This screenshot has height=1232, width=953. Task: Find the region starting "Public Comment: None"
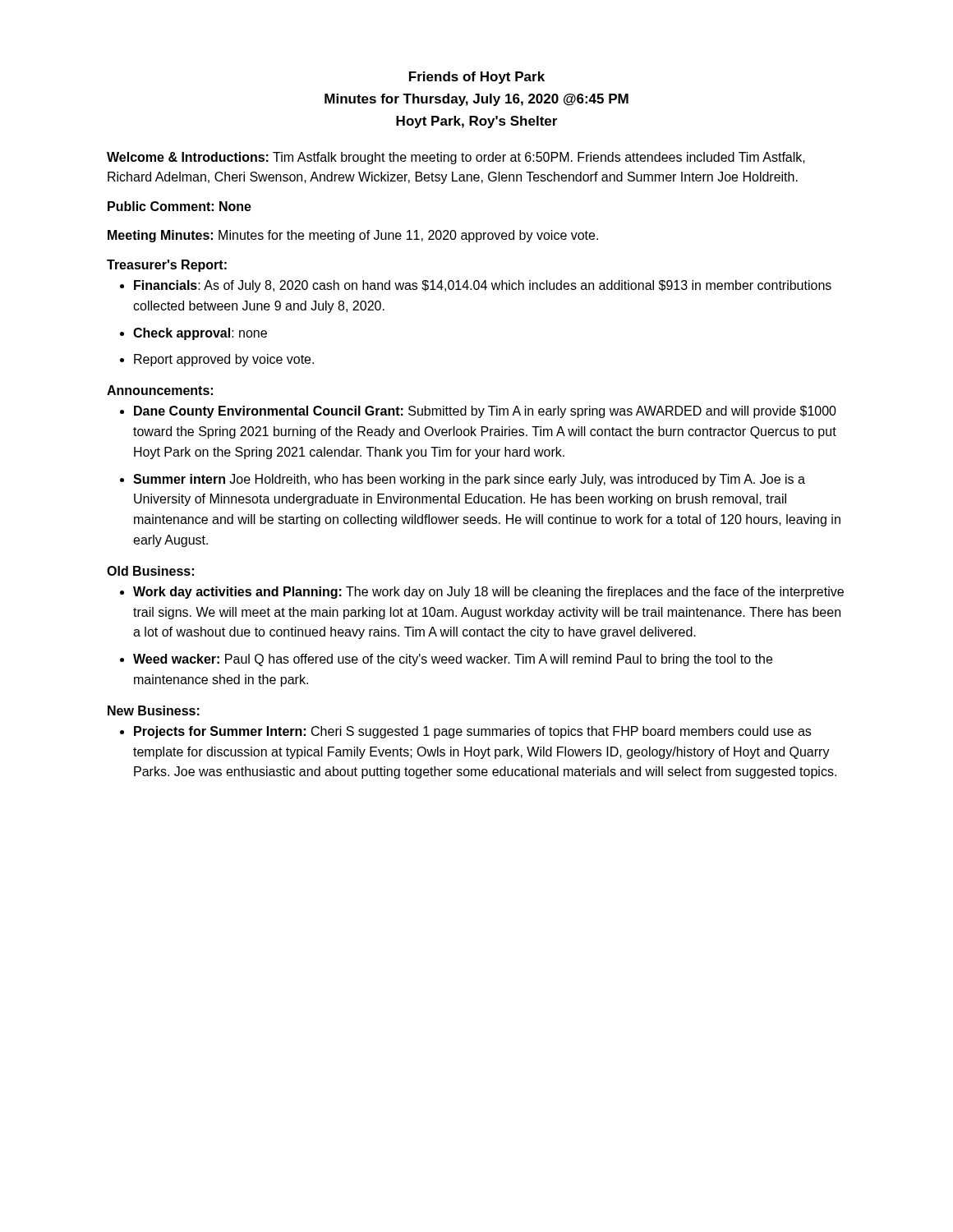179,207
